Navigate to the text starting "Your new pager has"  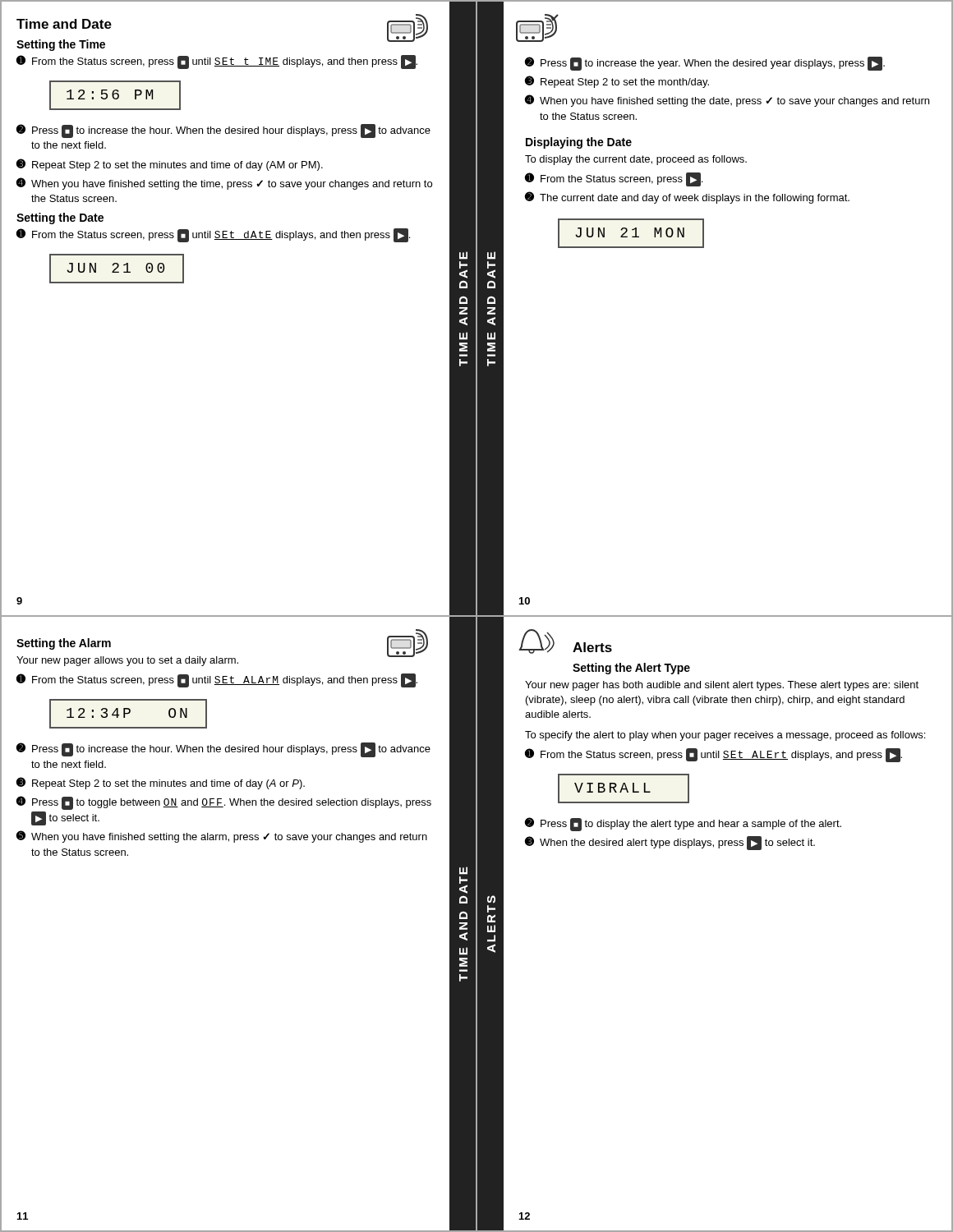[x=722, y=700]
